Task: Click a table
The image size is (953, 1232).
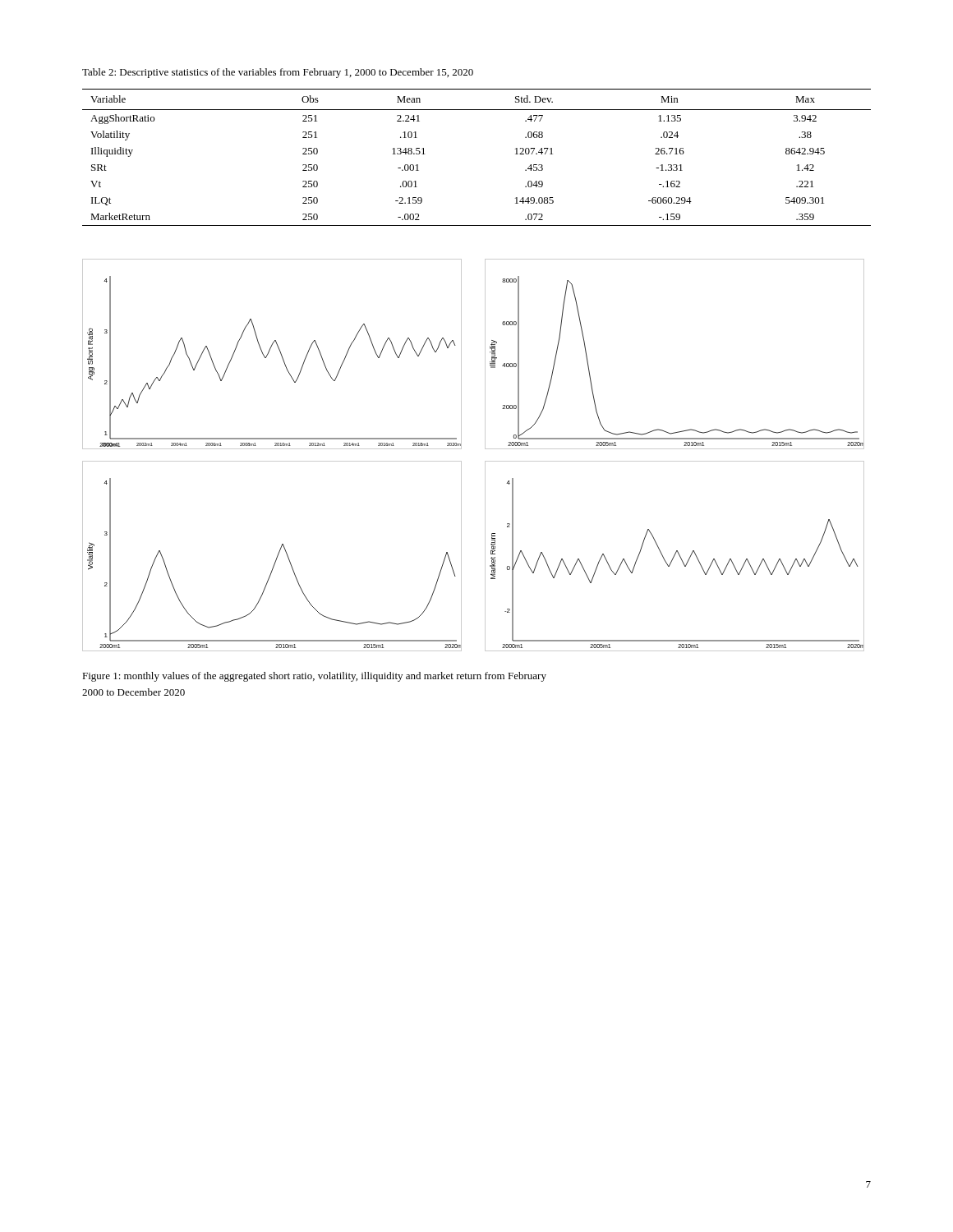Action: [x=476, y=159]
